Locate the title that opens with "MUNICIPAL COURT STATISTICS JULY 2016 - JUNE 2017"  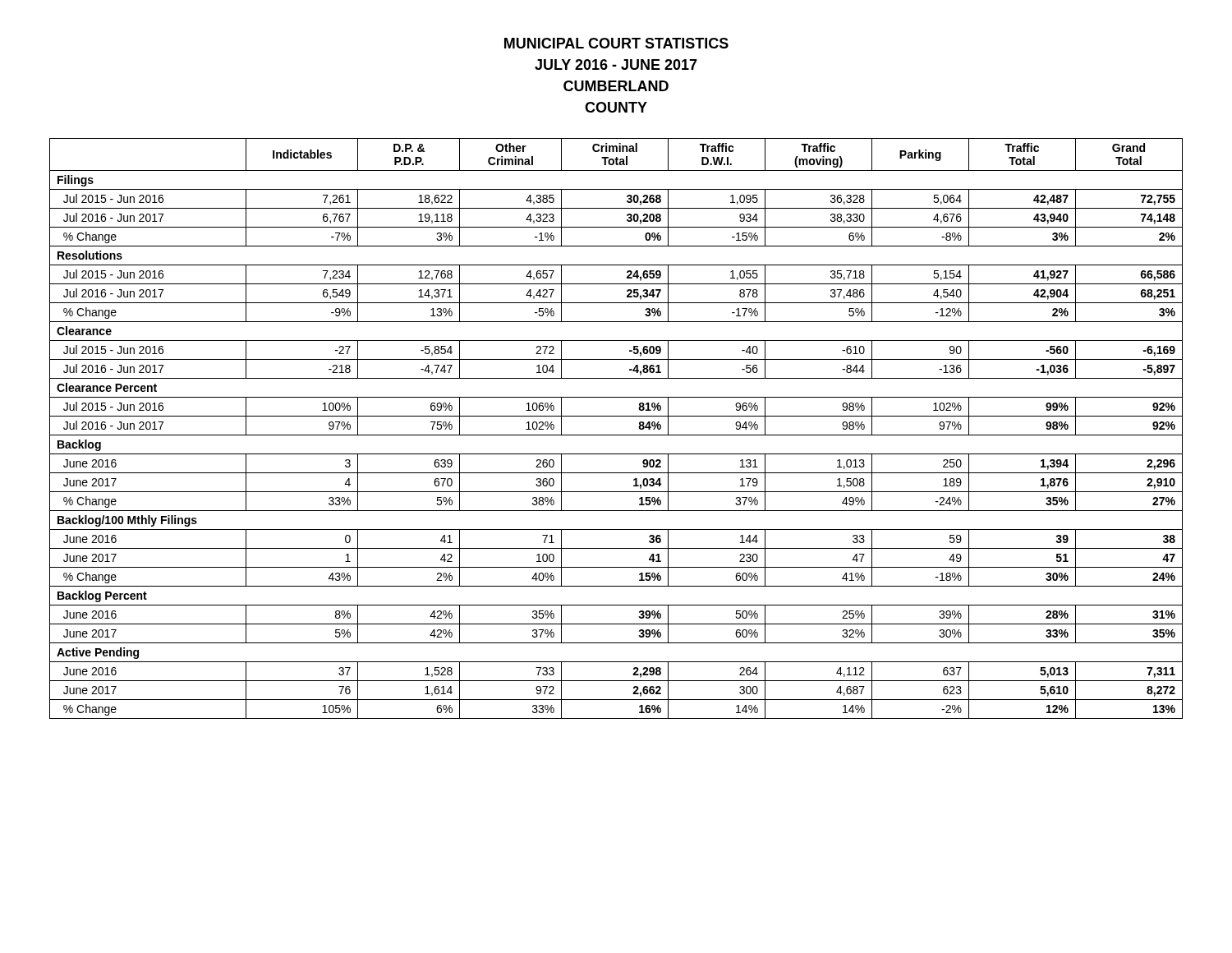tap(616, 76)
